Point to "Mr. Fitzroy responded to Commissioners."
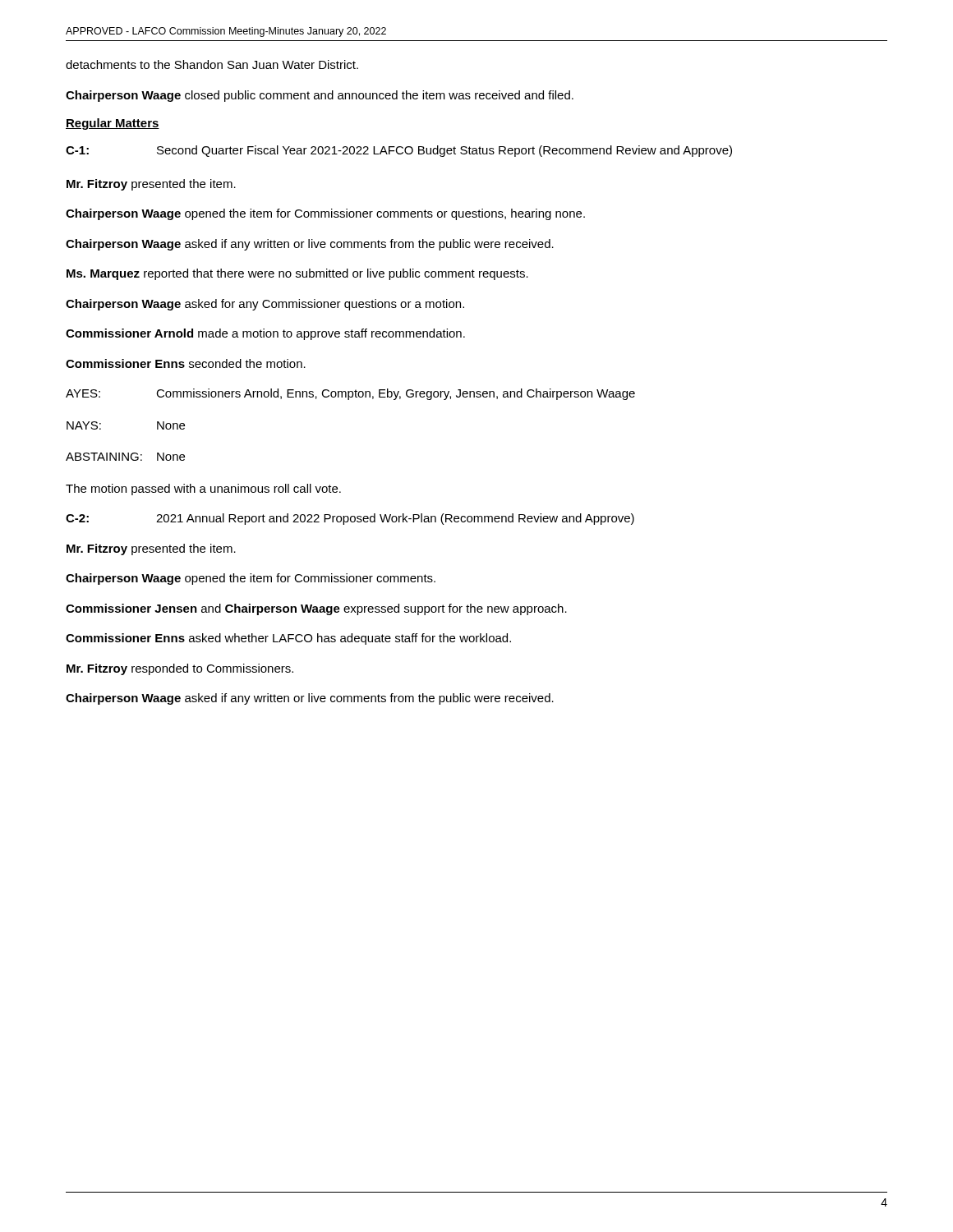The height and width of the screenshot is (1232, 953). coord(180,668)
